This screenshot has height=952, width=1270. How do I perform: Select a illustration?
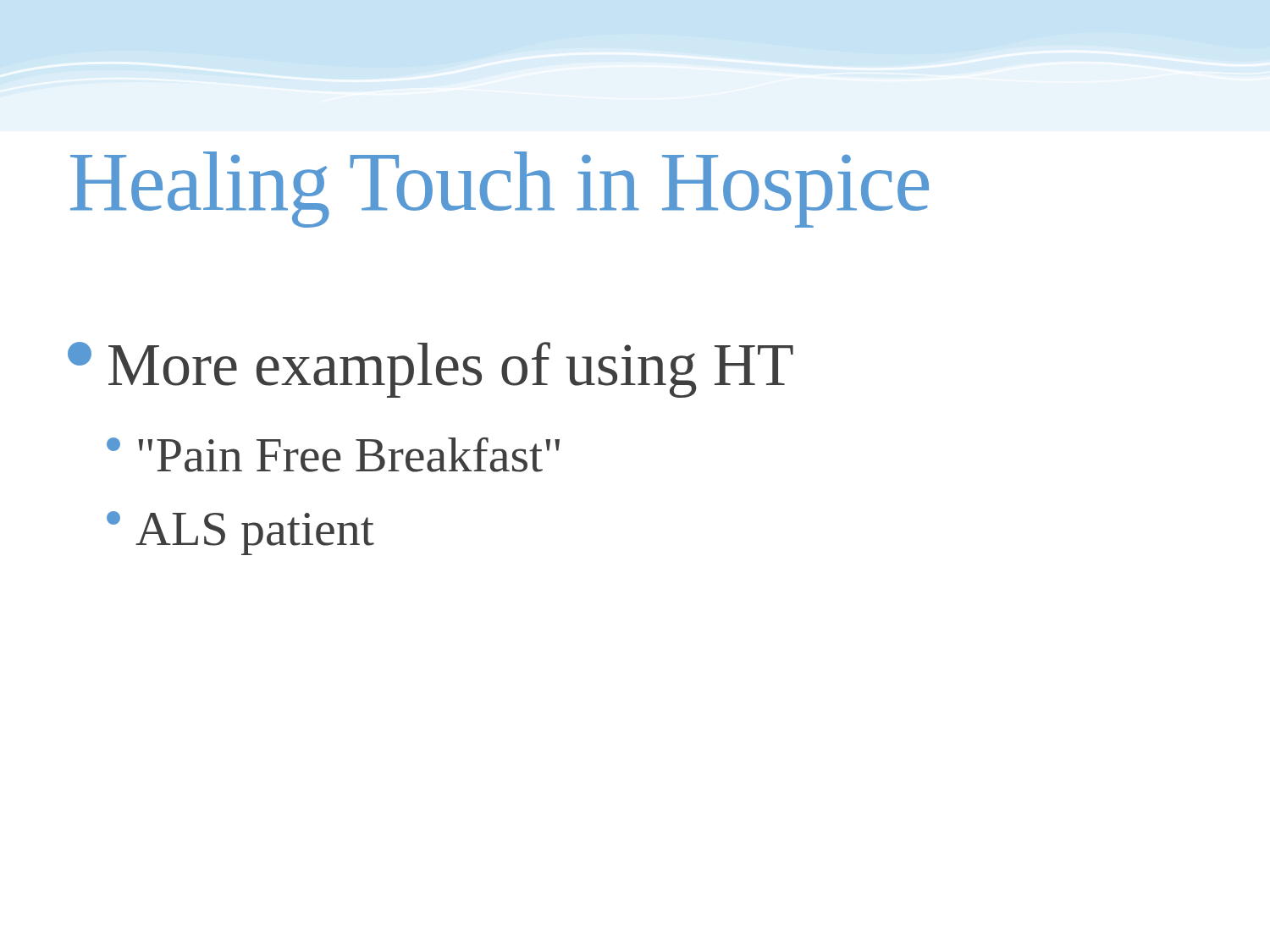point(635,66)
